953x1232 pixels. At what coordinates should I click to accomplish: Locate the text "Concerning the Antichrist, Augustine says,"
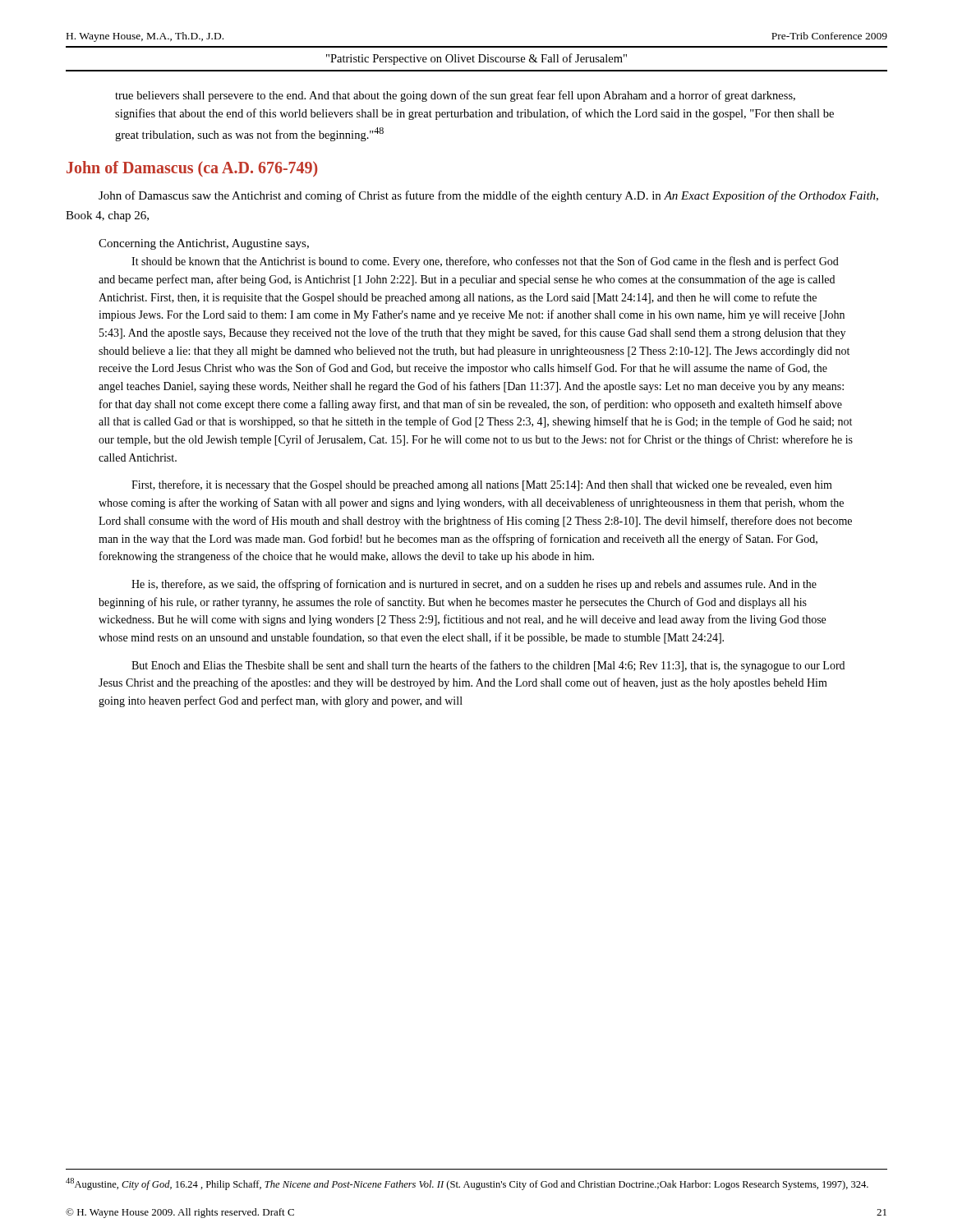point(204,243)
